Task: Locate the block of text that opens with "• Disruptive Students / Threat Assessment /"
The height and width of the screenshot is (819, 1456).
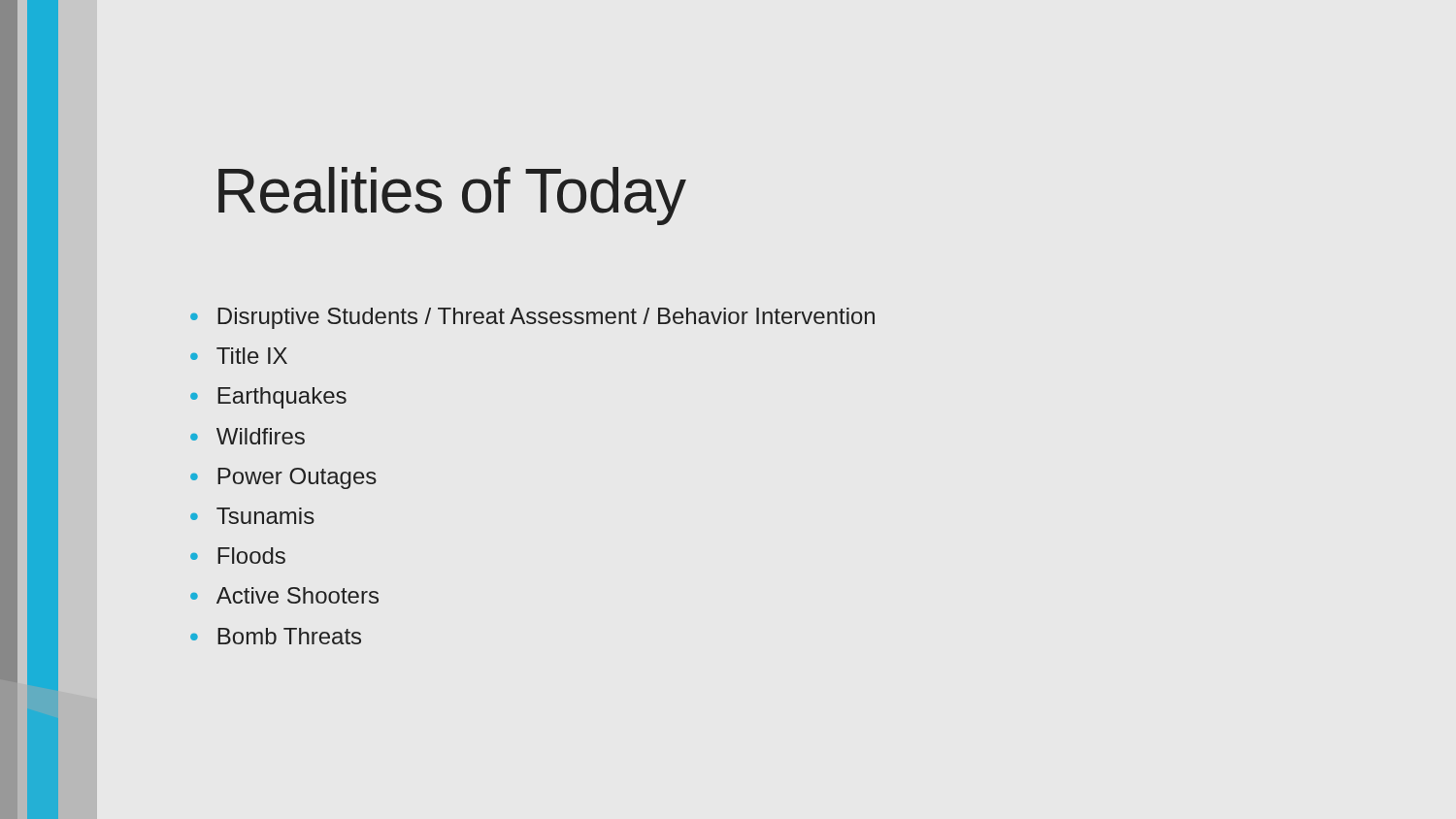Action: [x=533, y=316]
